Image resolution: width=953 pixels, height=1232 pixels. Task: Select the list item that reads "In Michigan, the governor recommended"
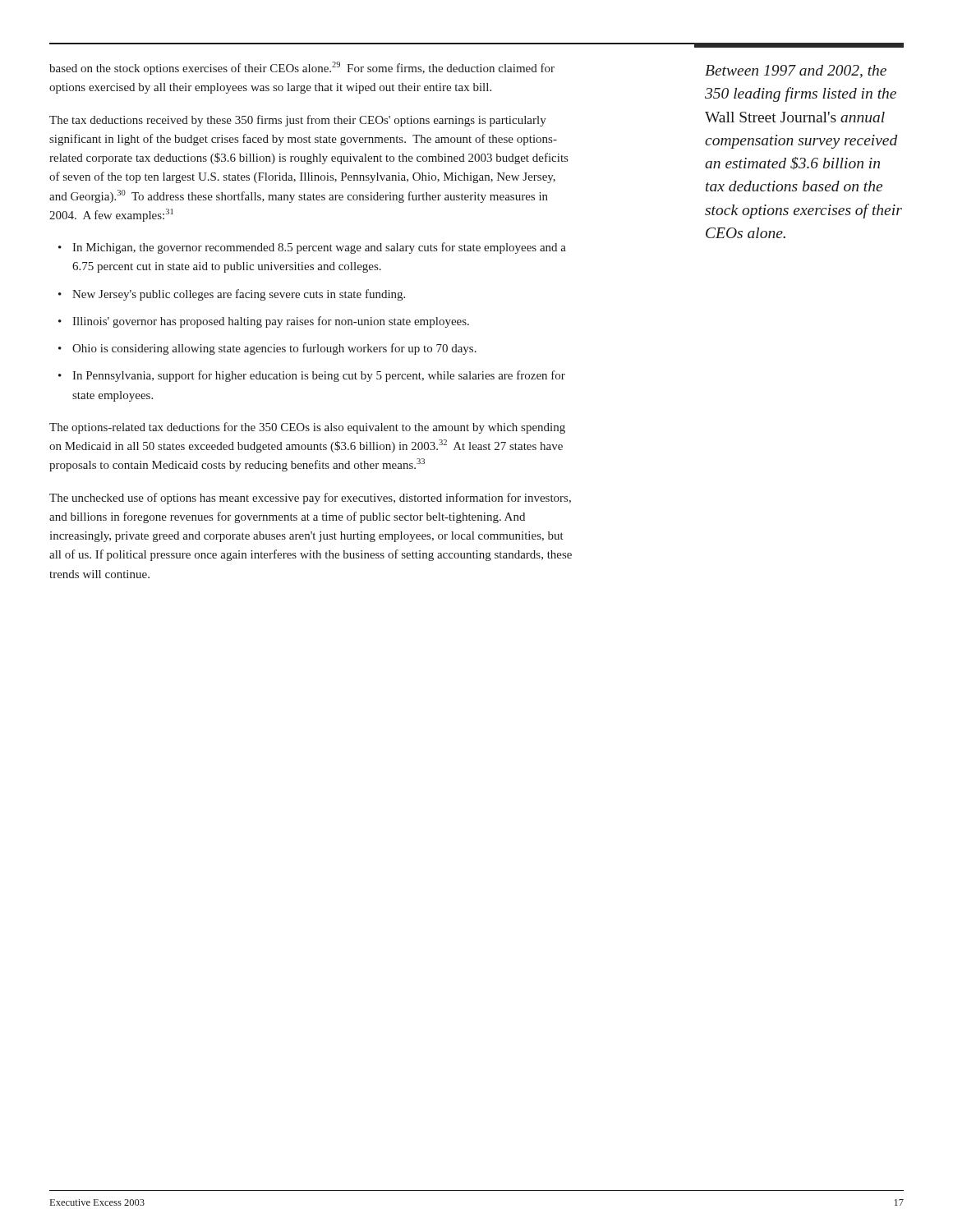tap(319, 257)
